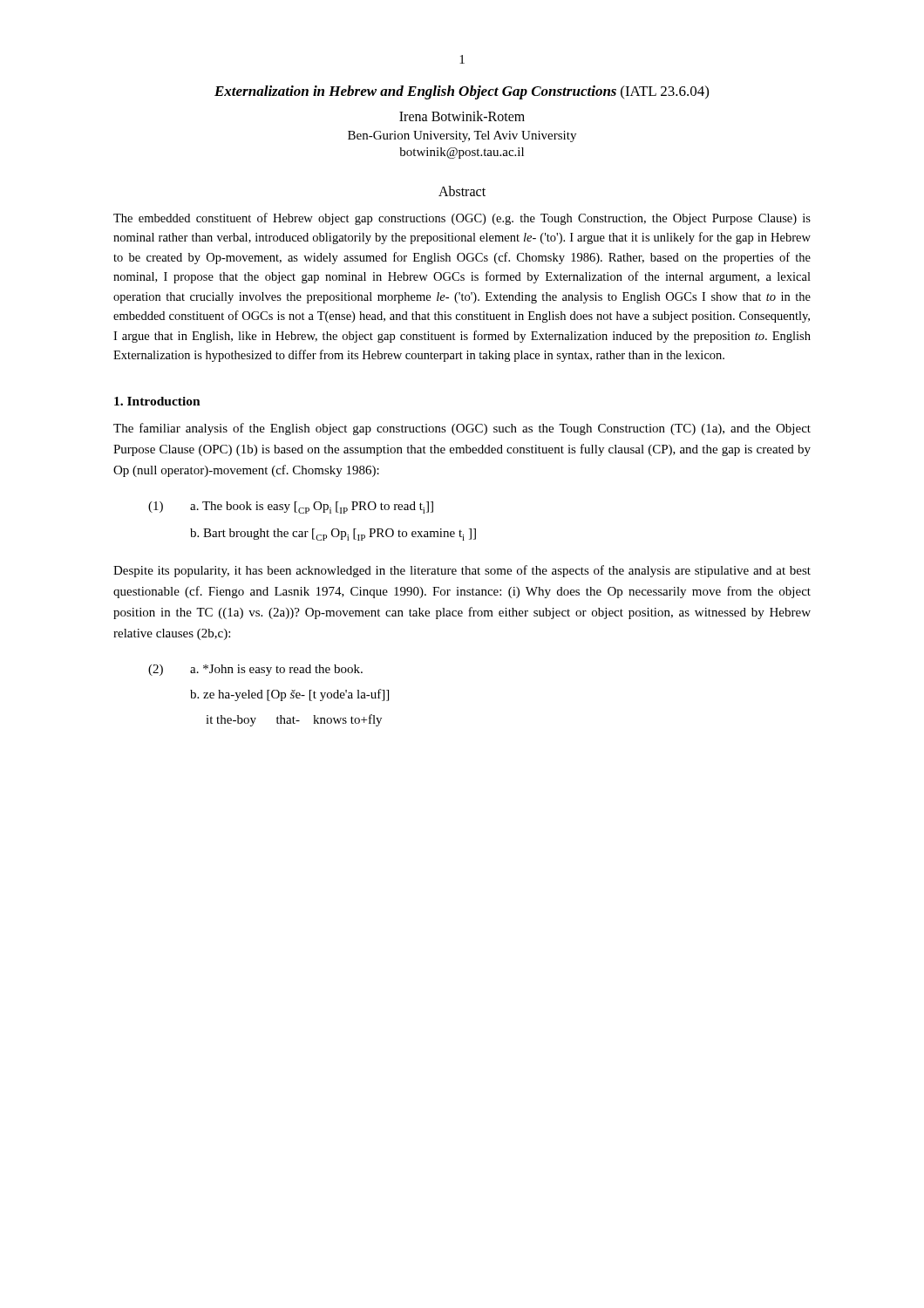This screenshot has height=1308, width=924.
Task: Locate the text block that reads "The familiar analysis"
Action: click(462, 449)
